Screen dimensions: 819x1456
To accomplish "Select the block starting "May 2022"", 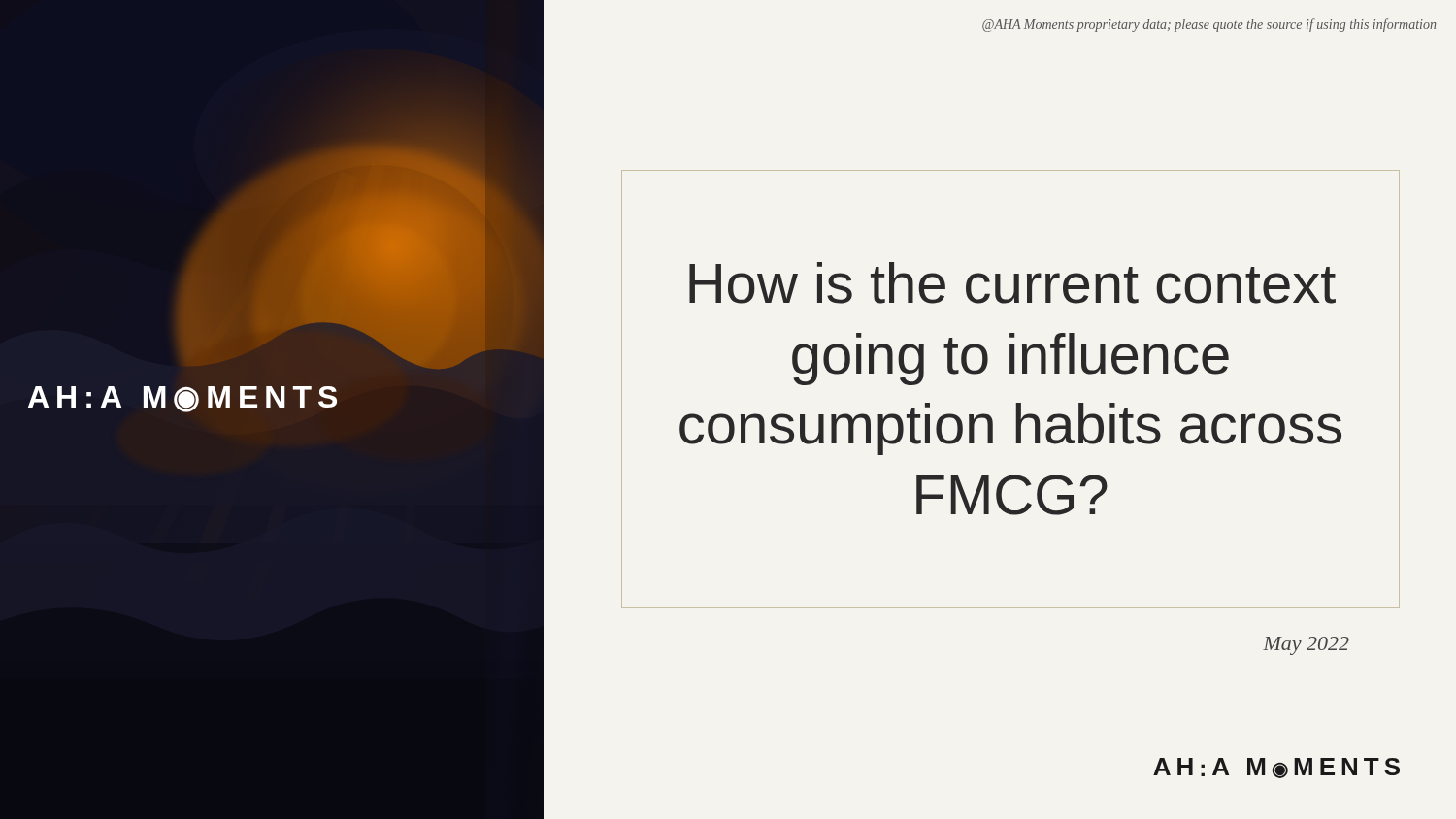I will [1306, 643].
